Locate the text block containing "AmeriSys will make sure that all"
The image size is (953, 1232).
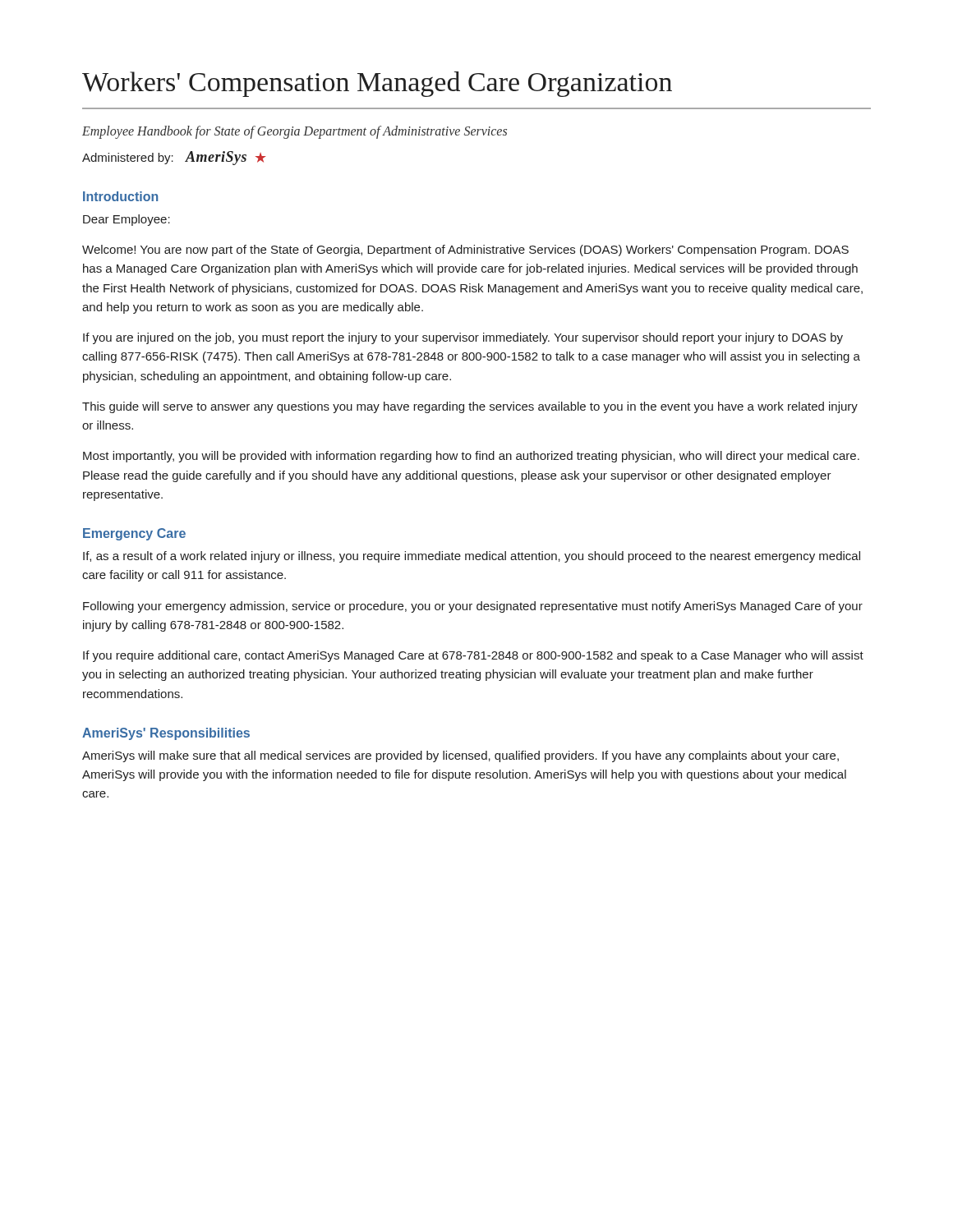[x=476, y=774]
